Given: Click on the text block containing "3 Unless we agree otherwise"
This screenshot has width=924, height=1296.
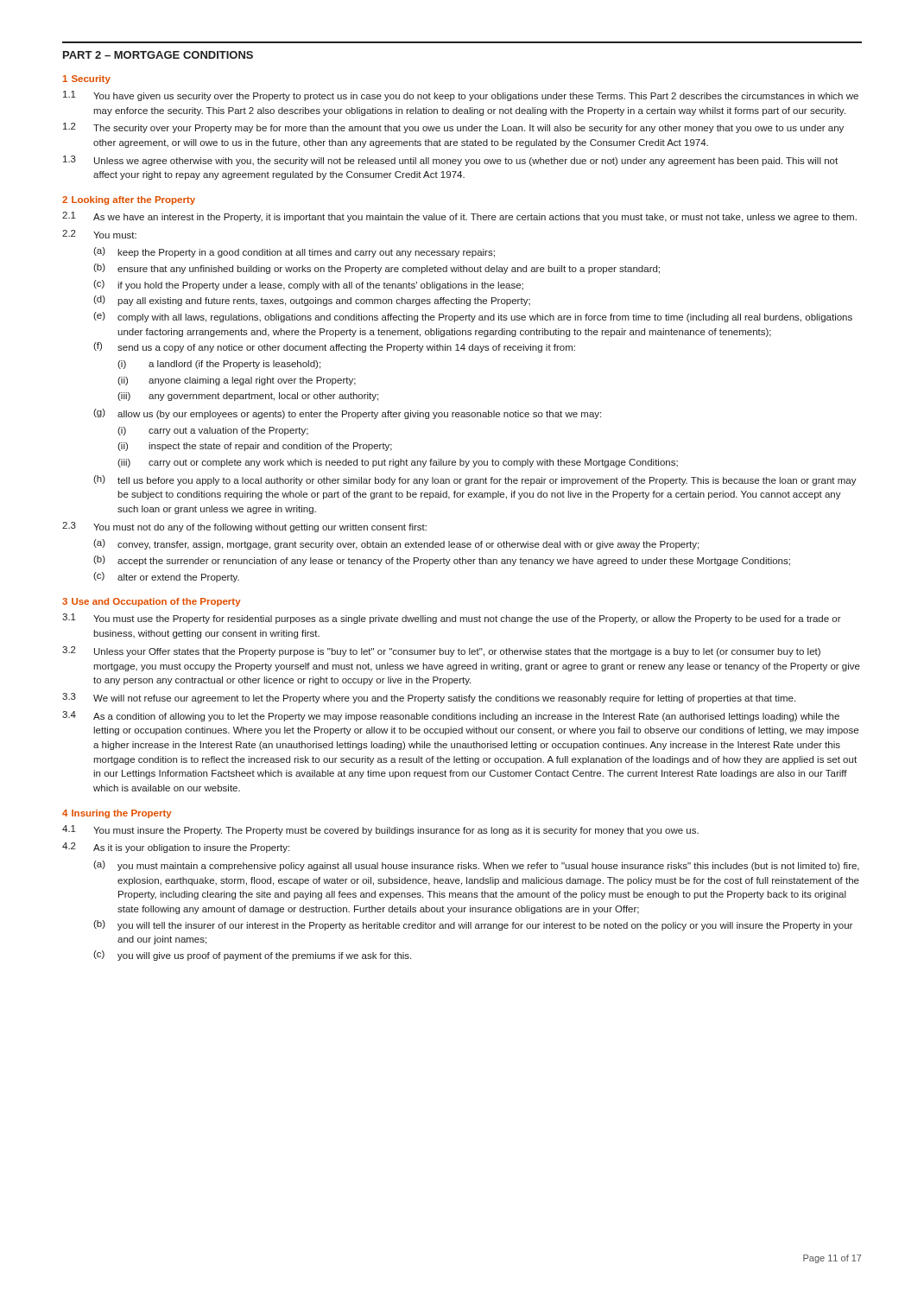Looking at the screenshot, I should [x=462, y=168].
